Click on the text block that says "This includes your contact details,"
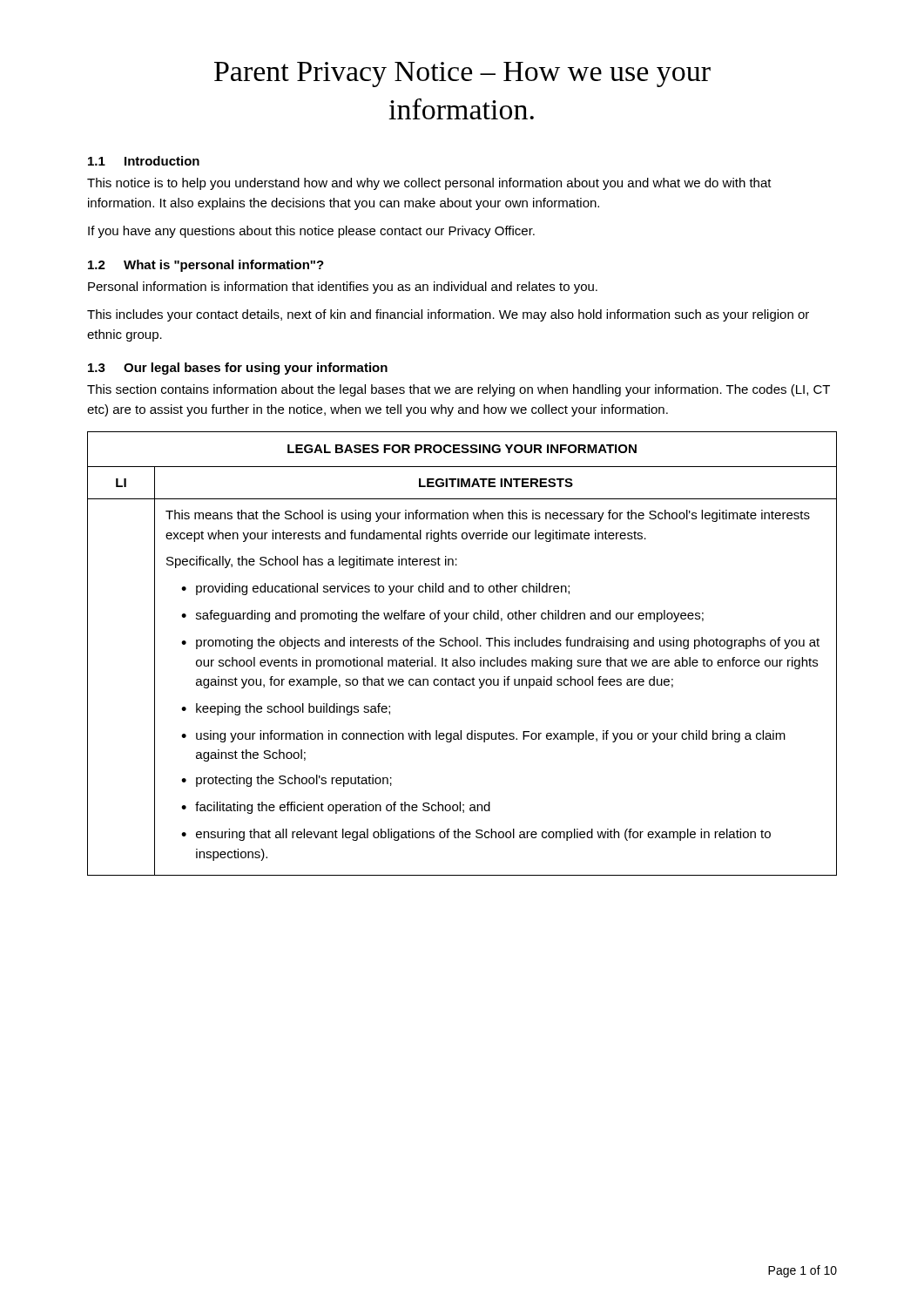924x1307 pixels. pyautogui.click(x=448, y=324)
